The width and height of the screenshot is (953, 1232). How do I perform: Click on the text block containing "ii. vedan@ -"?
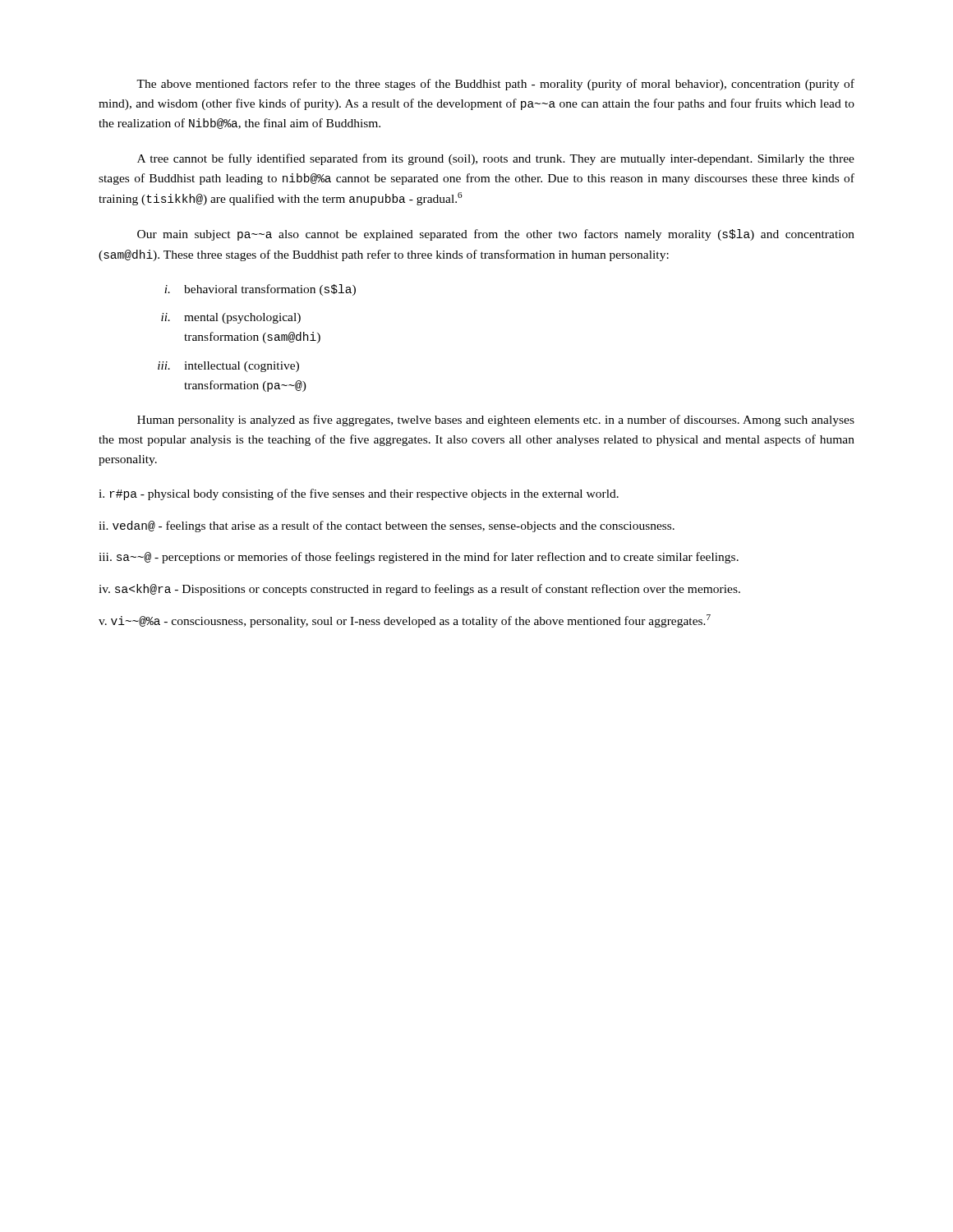[x=387, y=526]
